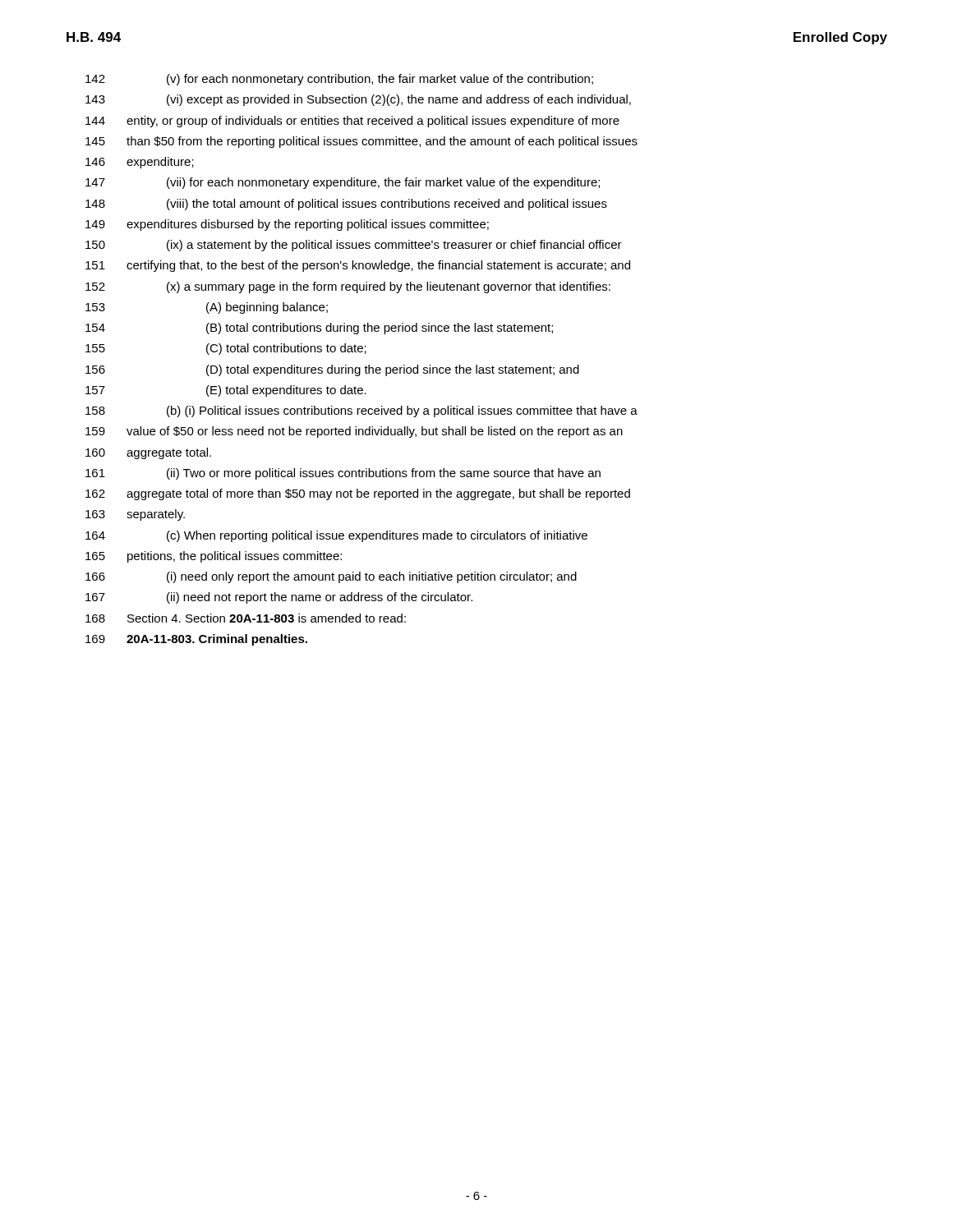Locate the block of text that opens with "151 certifying that, to the best of the"
Viewport: 953px width, 1232px height.
476,265
